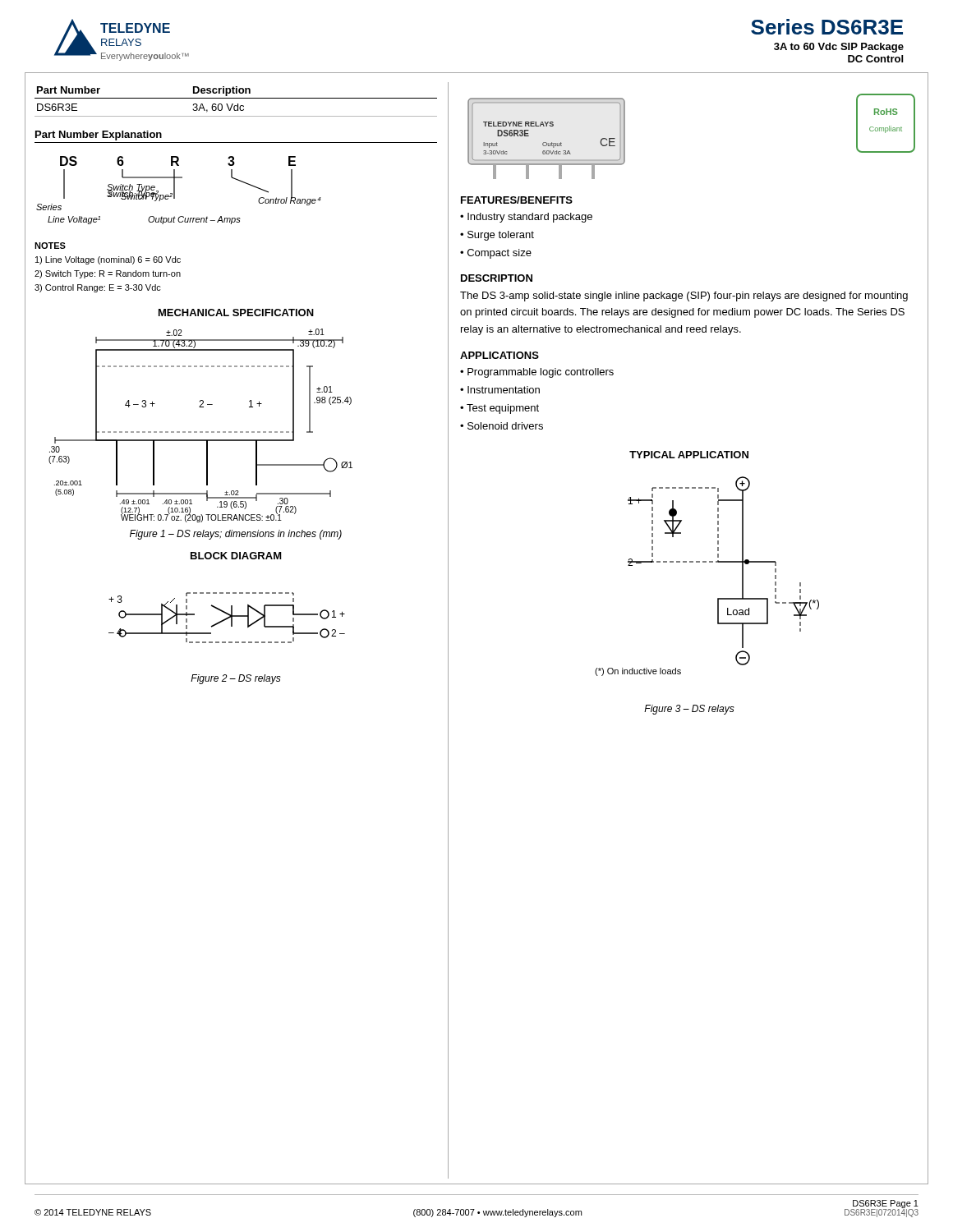
Task: Point to "• Programmable logic controllers"
Action: click(537, 371)
